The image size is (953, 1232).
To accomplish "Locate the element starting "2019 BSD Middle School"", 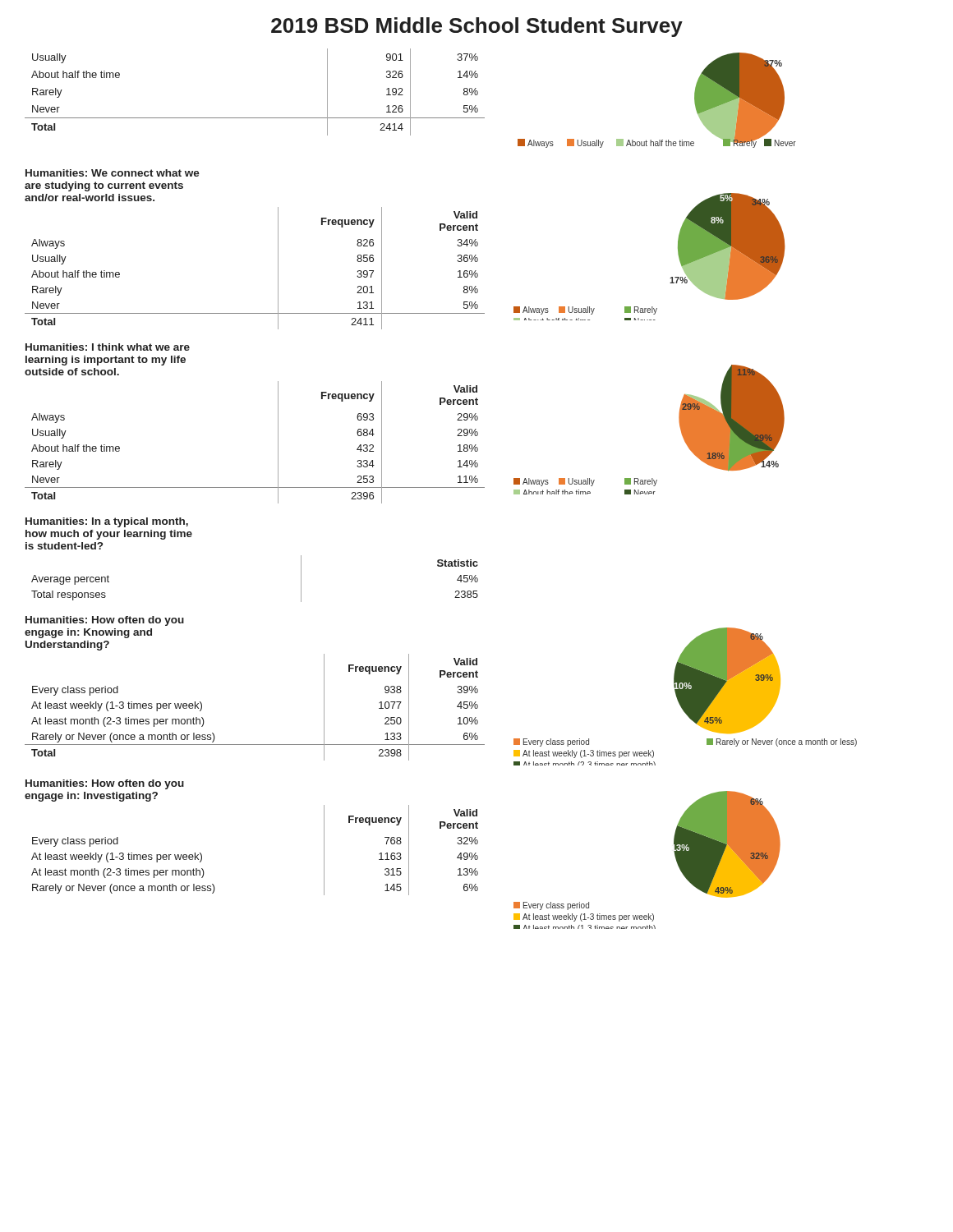I will [x=476, y=26].
